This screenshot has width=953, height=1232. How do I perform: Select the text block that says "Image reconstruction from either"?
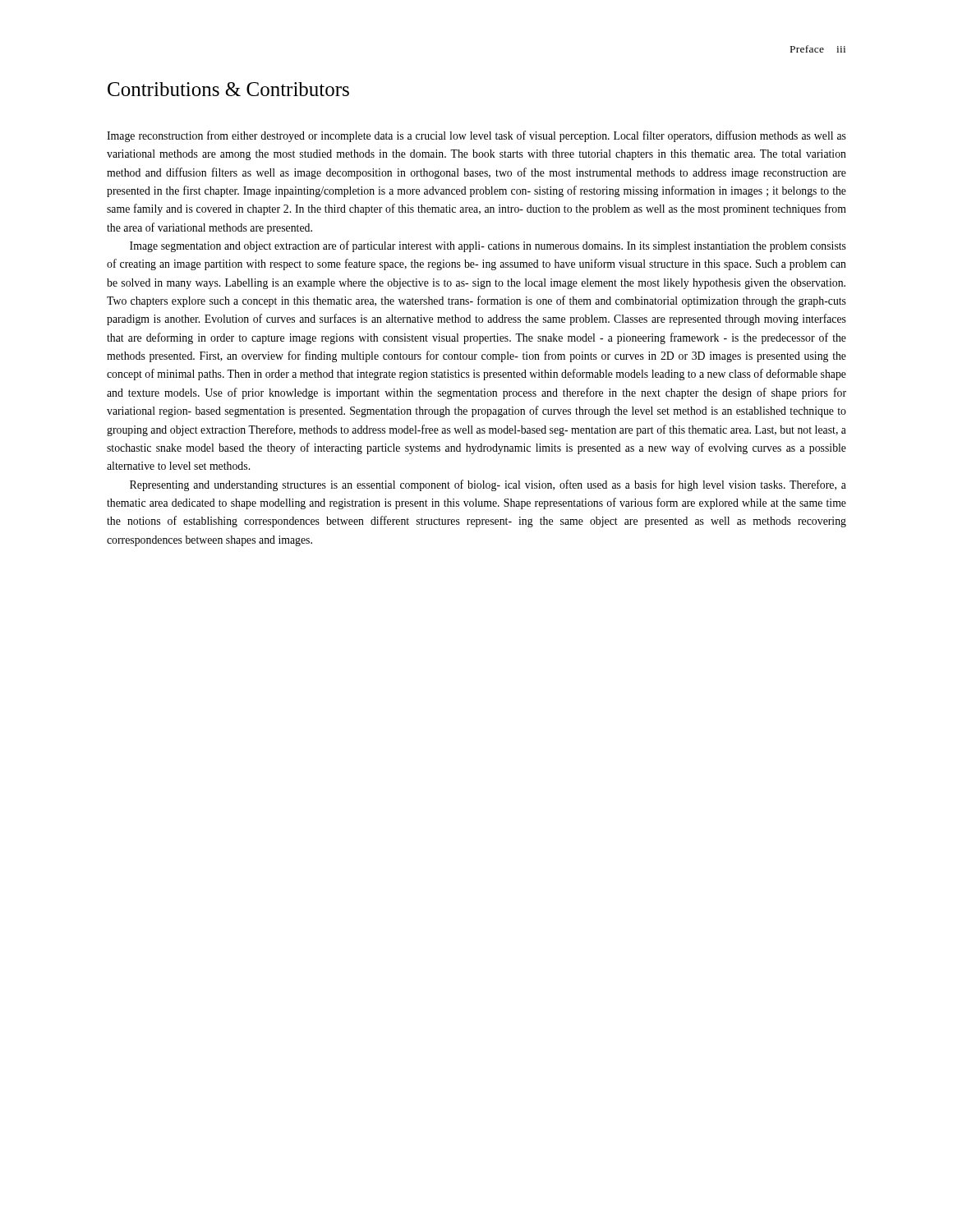pos(476,338)
